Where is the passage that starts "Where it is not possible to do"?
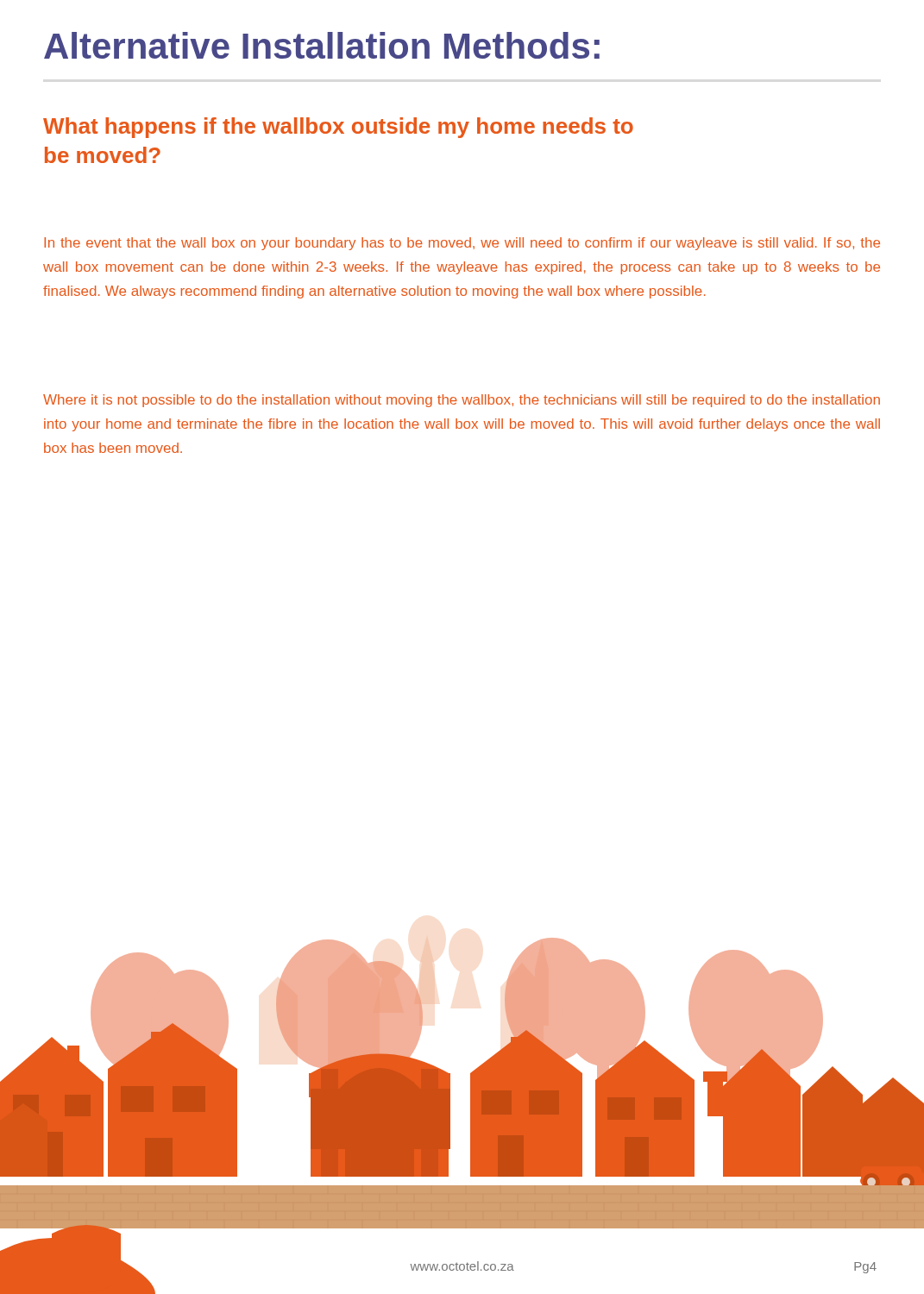 click(x=462, y=424)
